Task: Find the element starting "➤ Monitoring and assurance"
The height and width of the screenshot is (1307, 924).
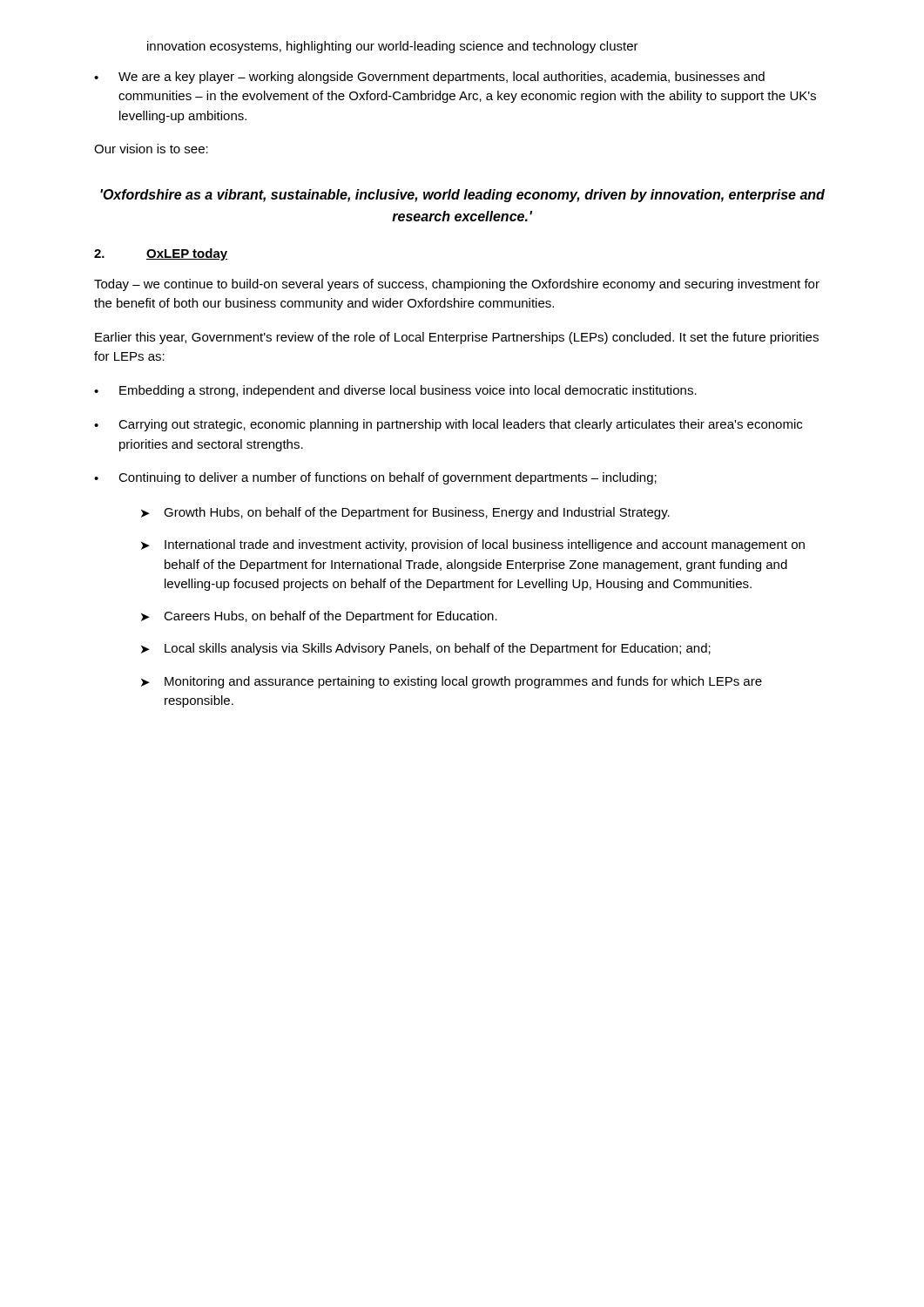Action: pyautogui.click(x=485, y=691)
